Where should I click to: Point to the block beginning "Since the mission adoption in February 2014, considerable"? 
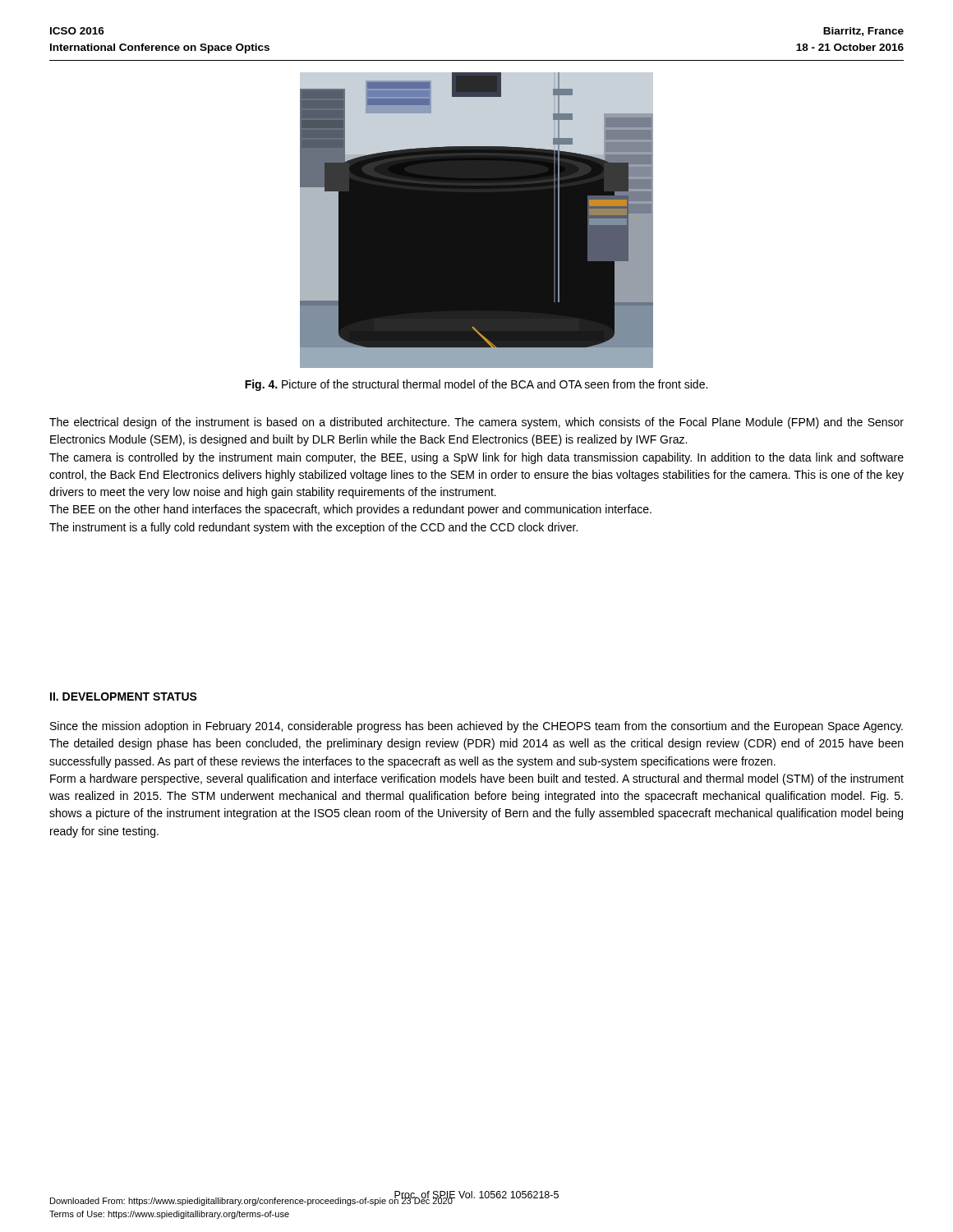coord(476,779)
